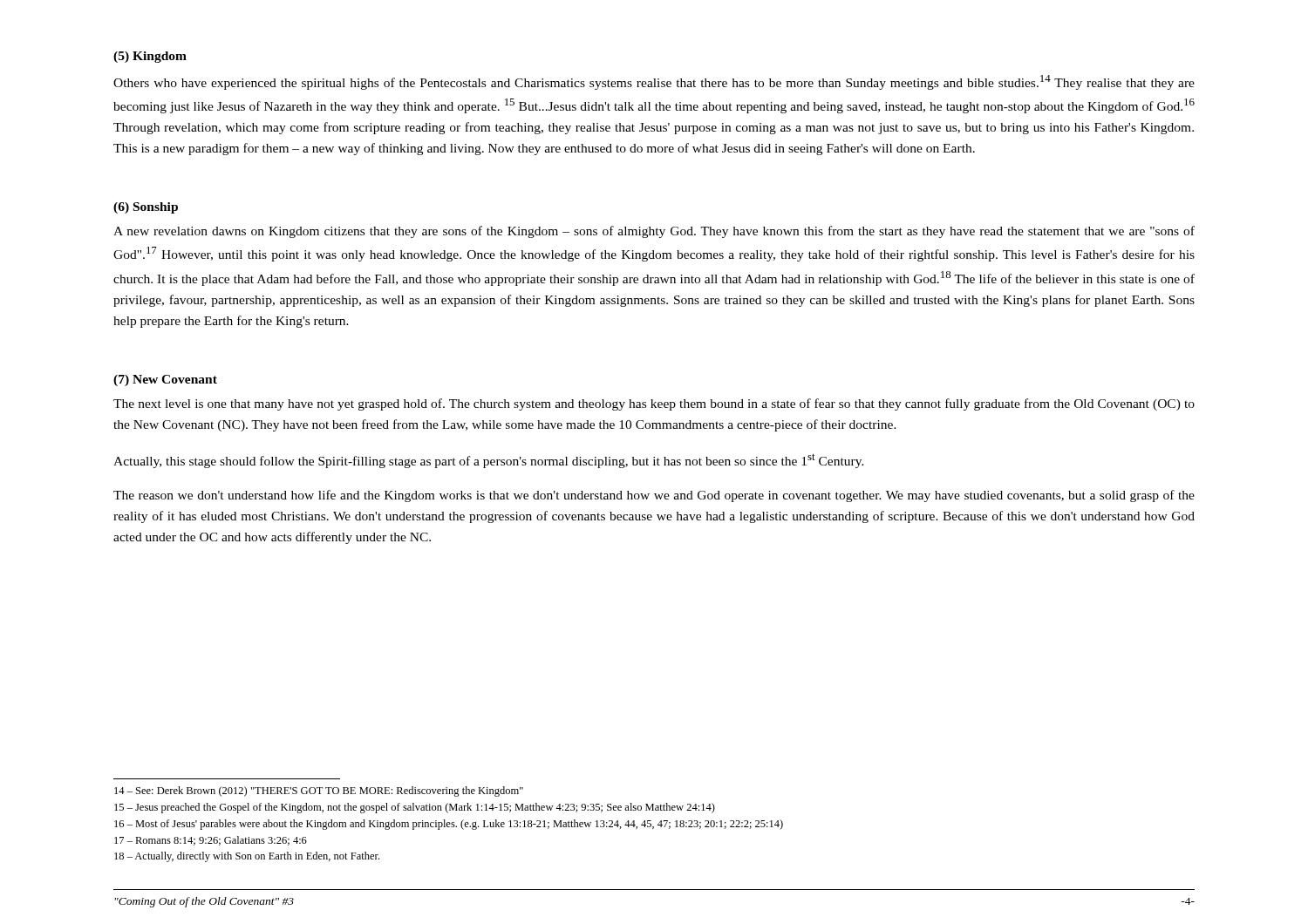Select the text block with the text "Actually, this stage"
The image size is (1308, 924).
point(489,459)
